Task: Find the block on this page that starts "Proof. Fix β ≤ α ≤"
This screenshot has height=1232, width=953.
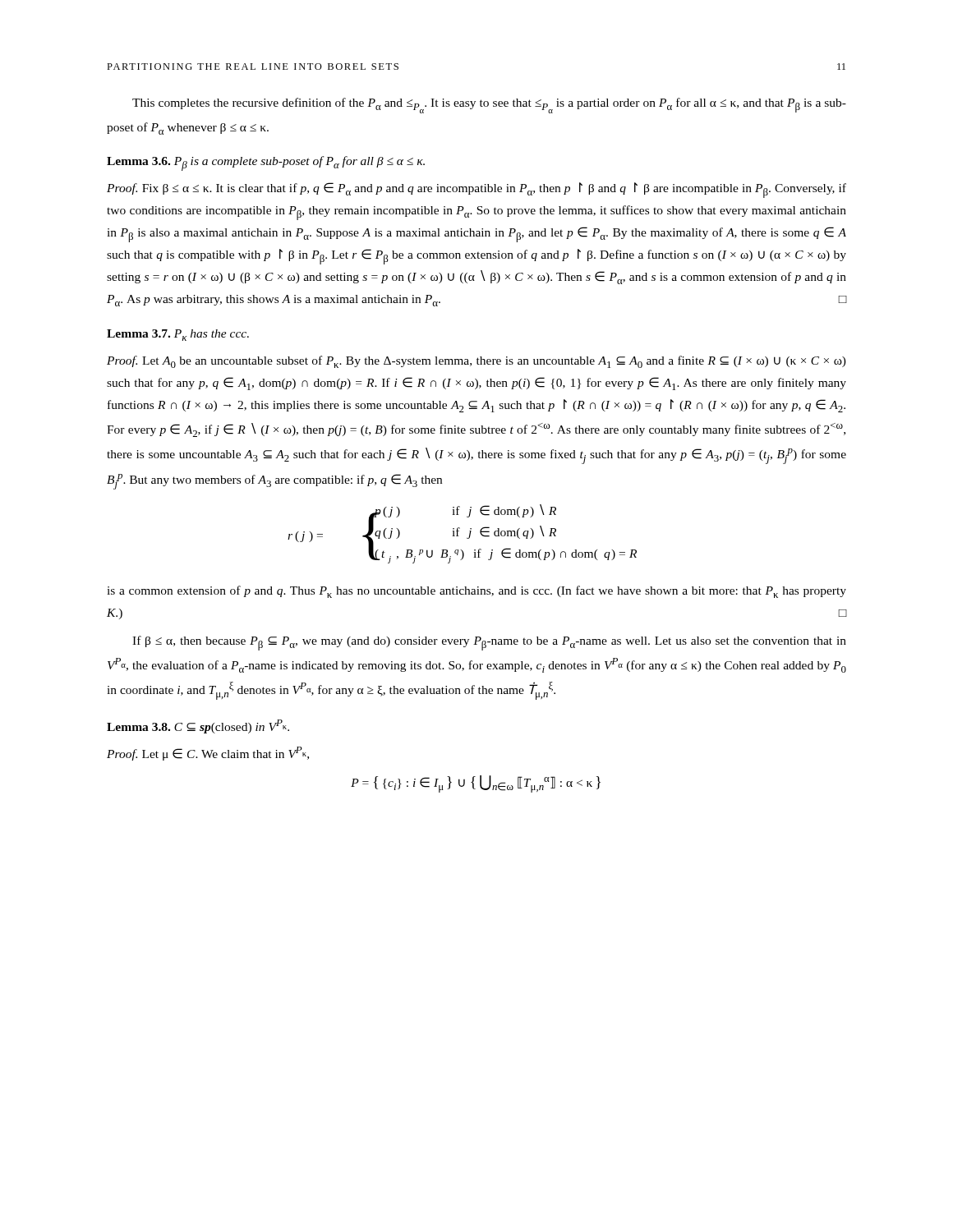Action: pyautogui.click(x=476, y=245)
